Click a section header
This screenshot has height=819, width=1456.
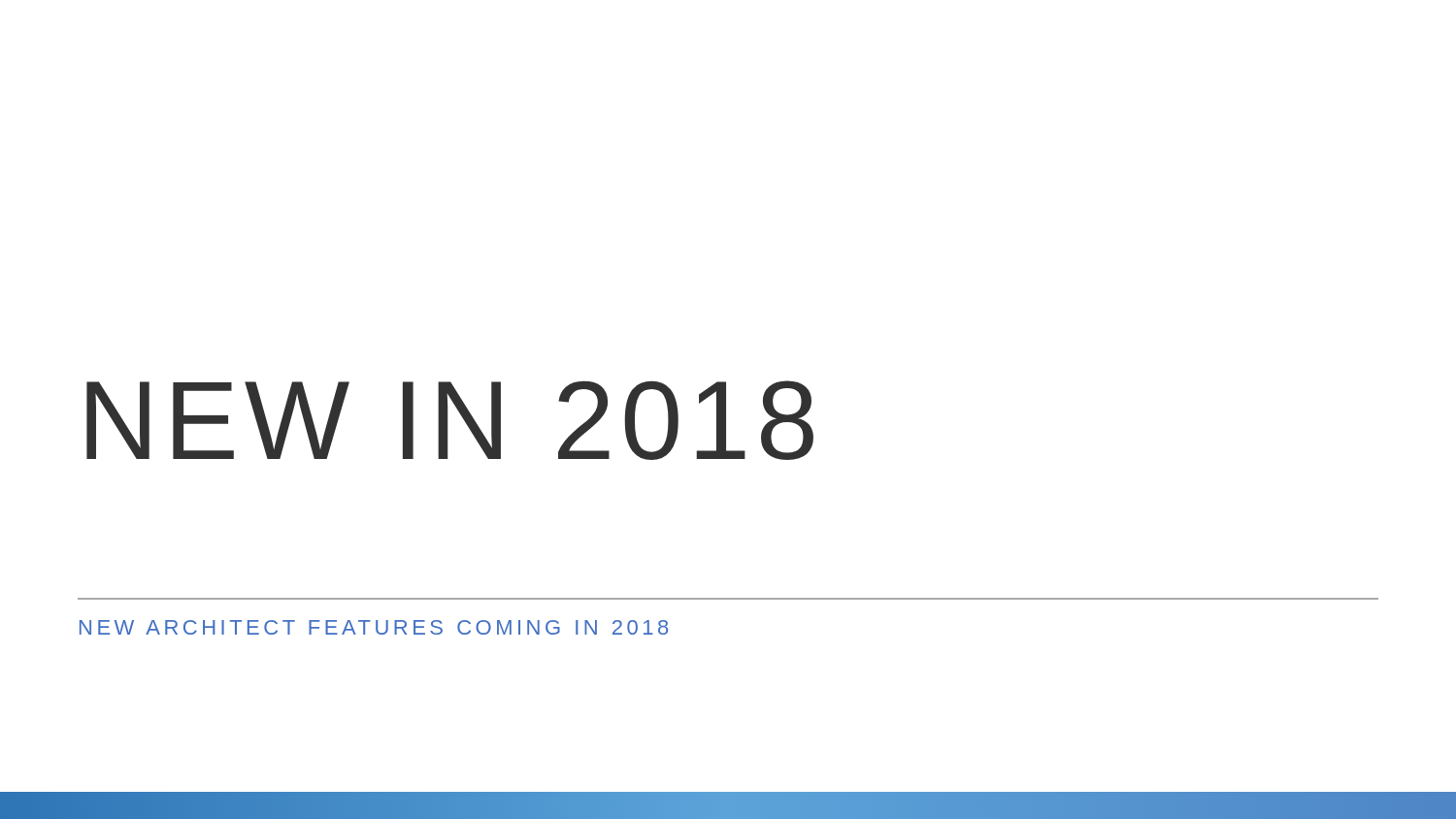pyautogui.click(x=466, y=628)
